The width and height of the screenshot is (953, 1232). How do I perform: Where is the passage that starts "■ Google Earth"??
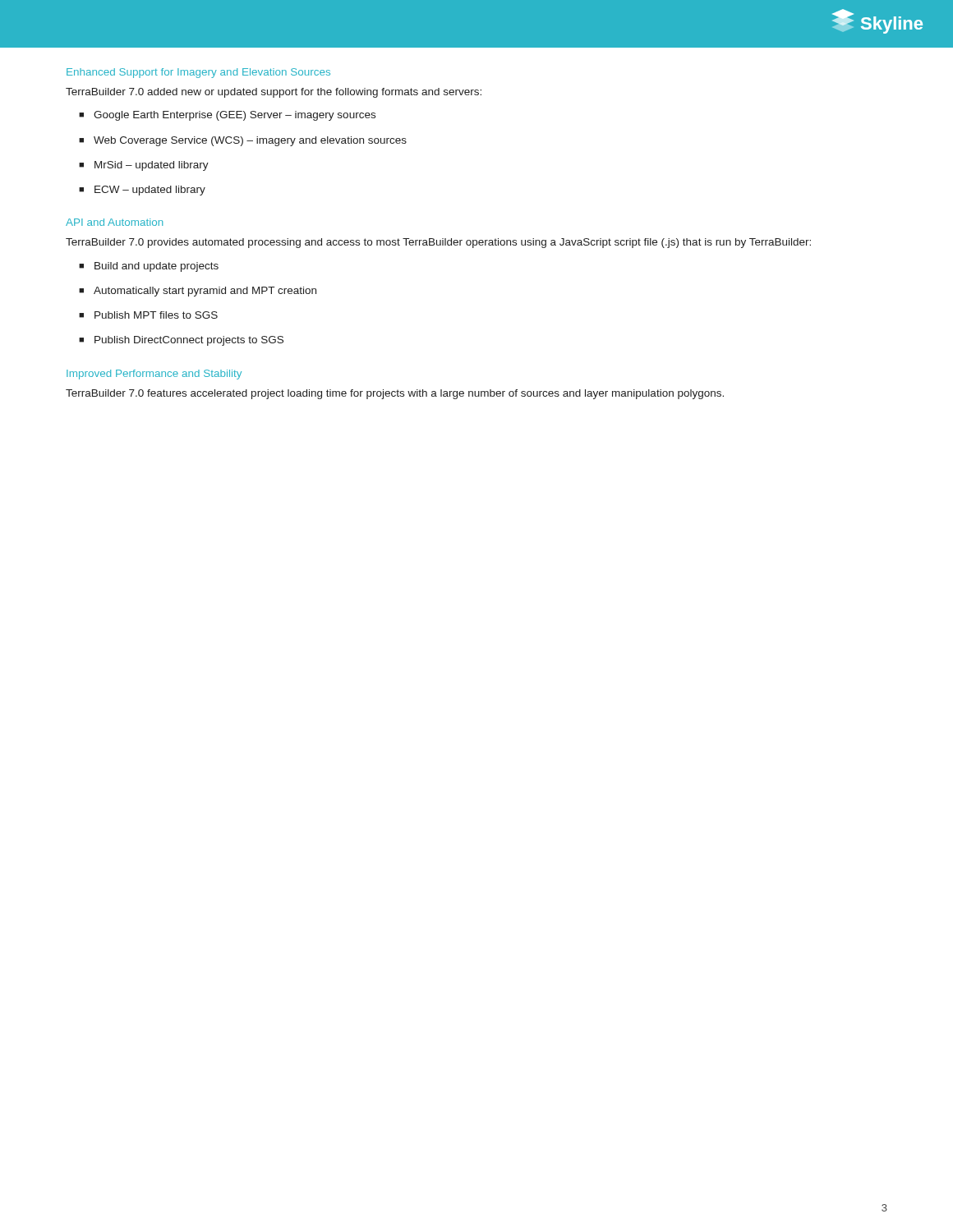click(227, 115)
